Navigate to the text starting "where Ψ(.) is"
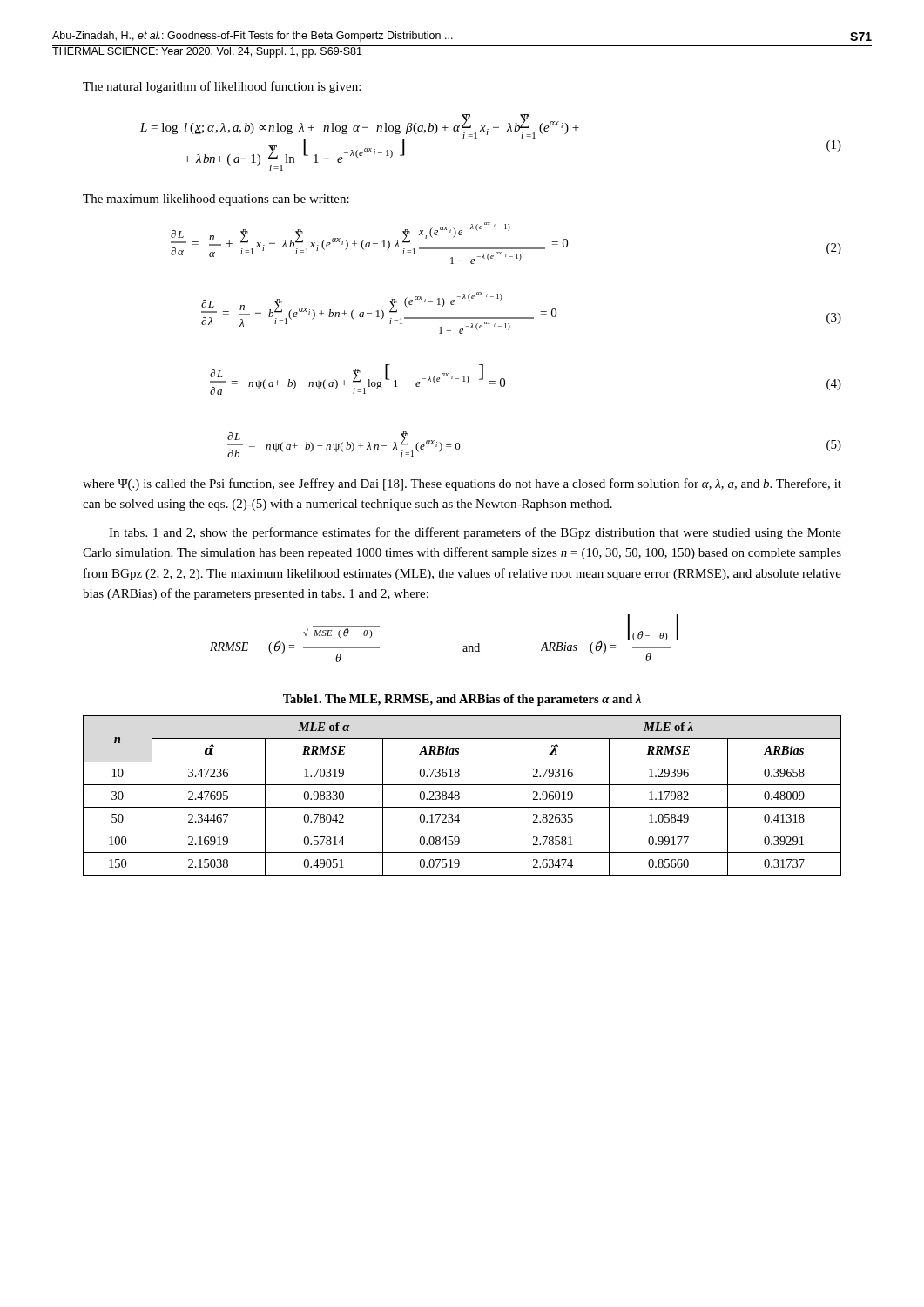Image resolution: width=924 pixels, height=1307 pixels. click(x=462, y=493)
